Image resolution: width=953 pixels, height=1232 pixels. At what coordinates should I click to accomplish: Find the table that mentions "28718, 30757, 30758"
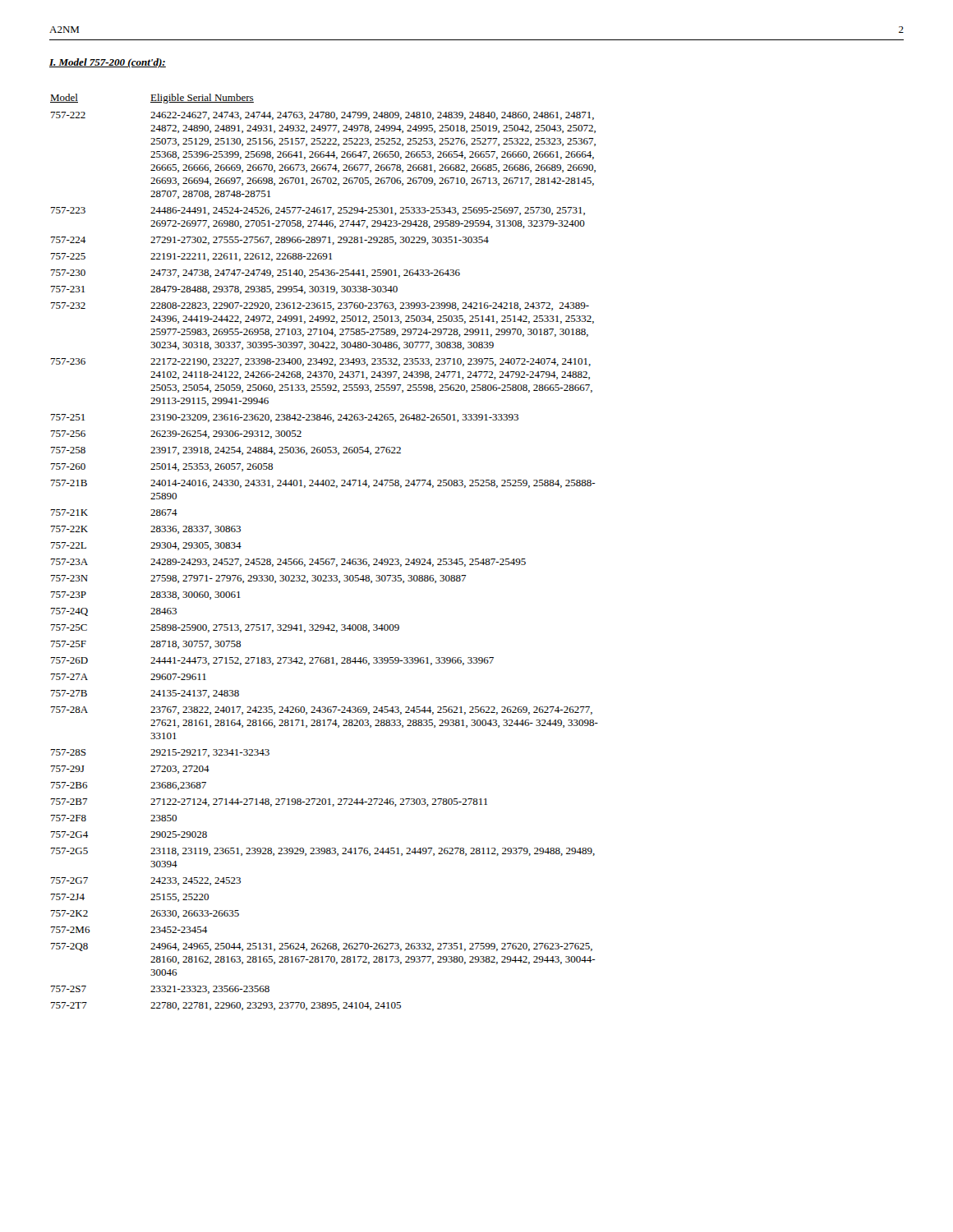click(x=476, y=645)
